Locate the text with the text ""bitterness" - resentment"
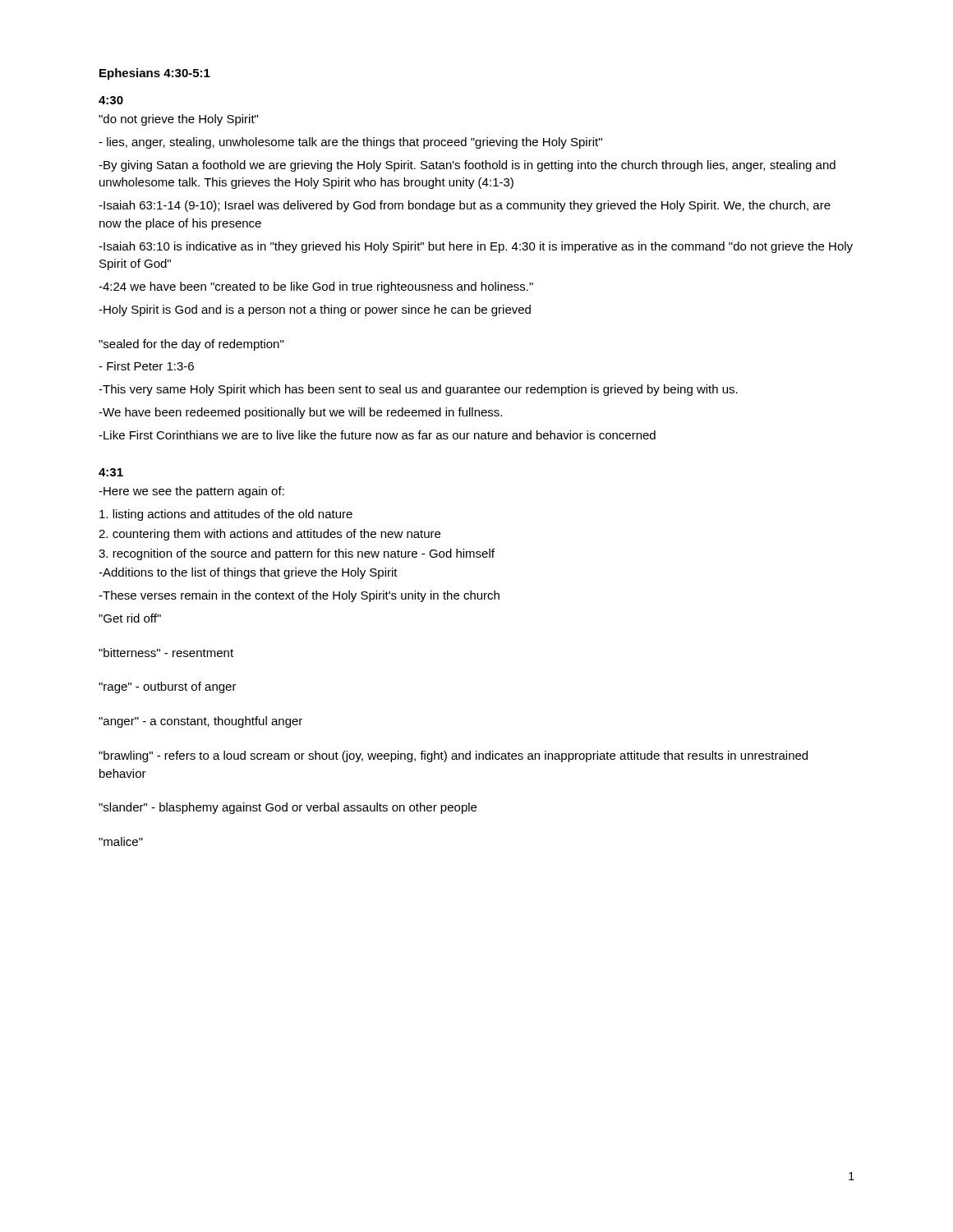 [166, 652]
